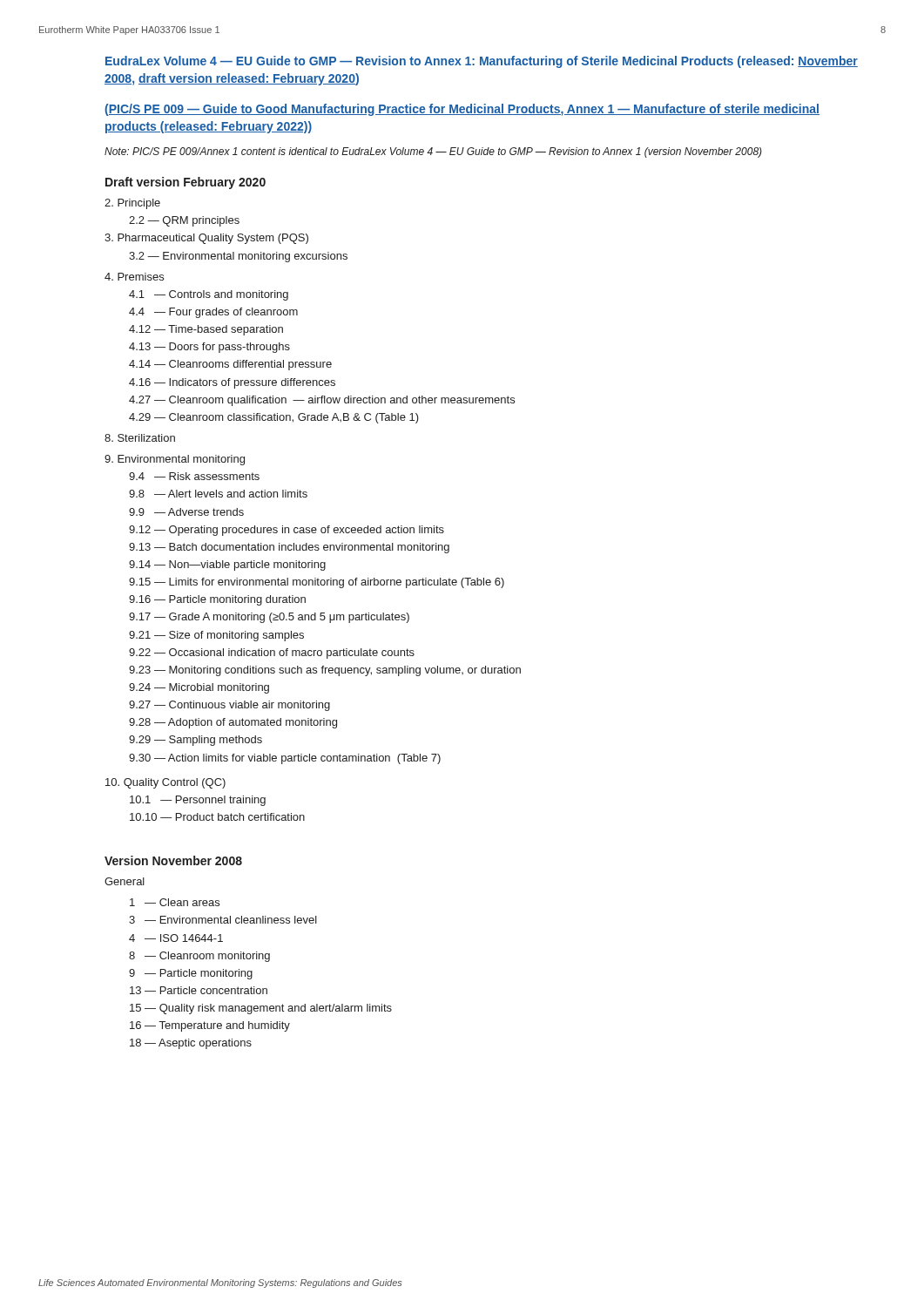924x1307 pixels.
Task: Locate the block of text that opens with "Note: PIC/S PE 009/Annex 1"
Action: 433,152
